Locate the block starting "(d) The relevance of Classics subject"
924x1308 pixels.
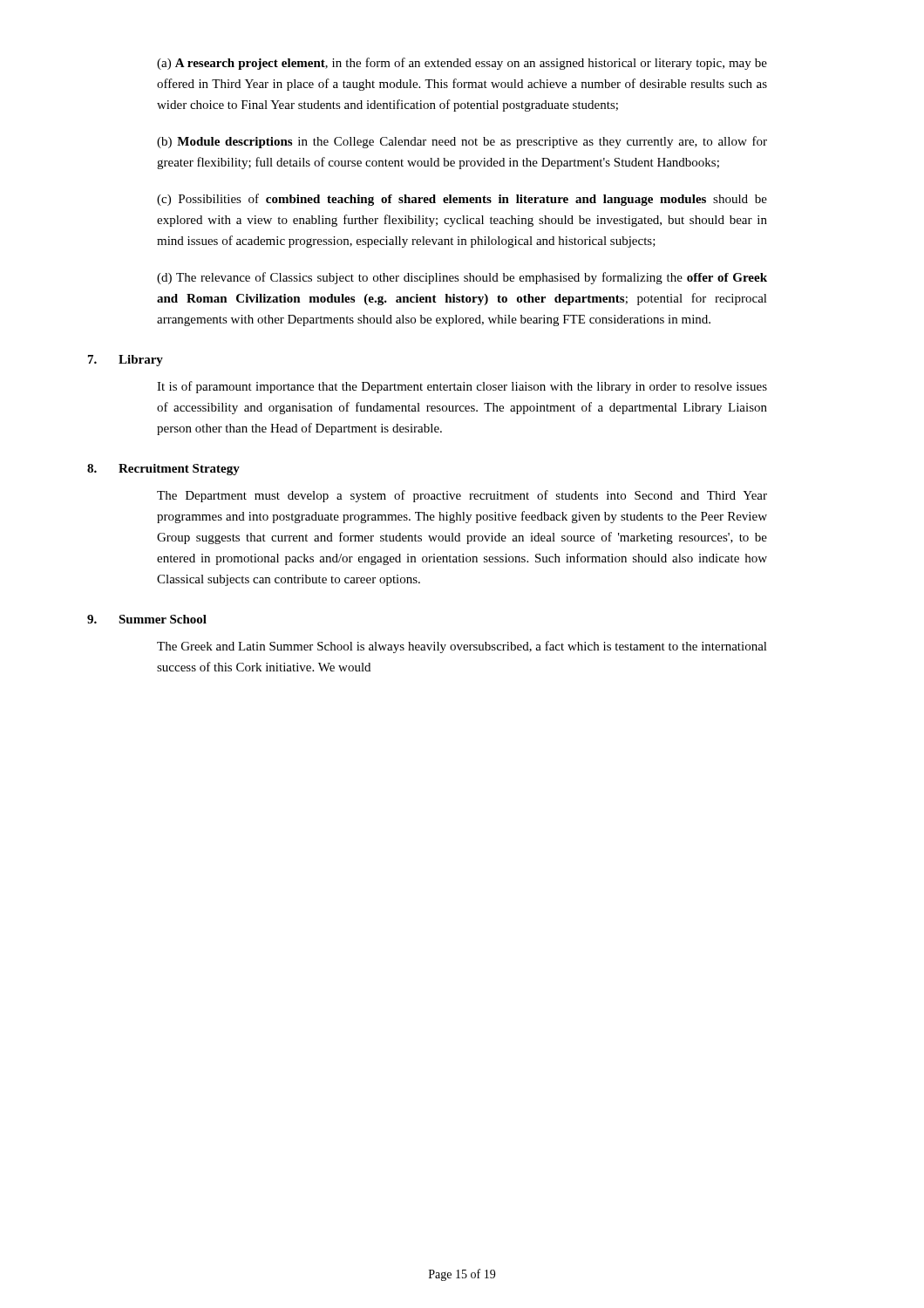pyautogui.click(x=462, y=298)
